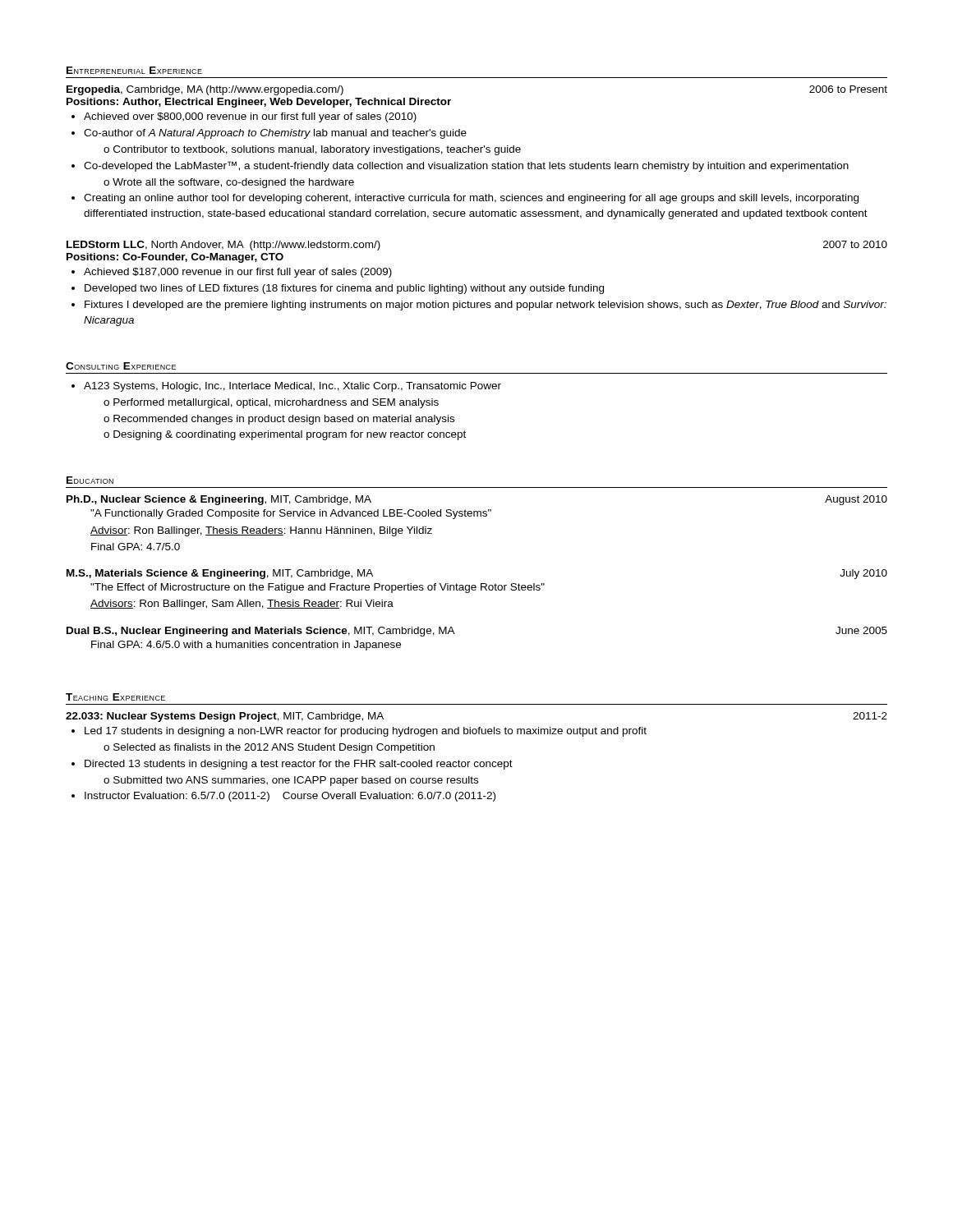Select the list item with the text "Selected as finalists in"
Image resolution: width=953 pixels, height=1232 pixels.
point(269,748)
